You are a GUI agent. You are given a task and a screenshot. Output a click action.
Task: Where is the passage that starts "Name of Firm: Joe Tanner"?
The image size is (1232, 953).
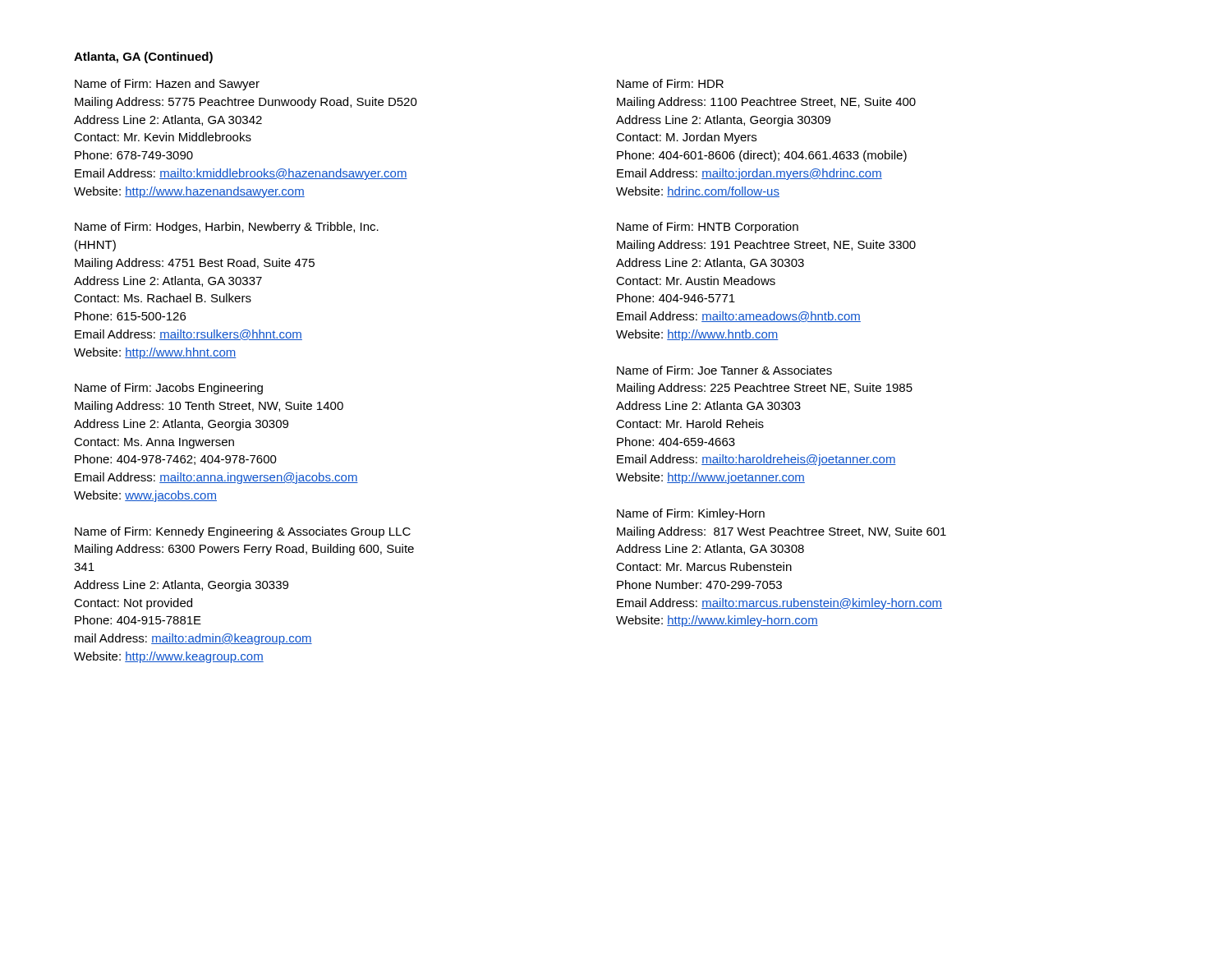point(764,423)
